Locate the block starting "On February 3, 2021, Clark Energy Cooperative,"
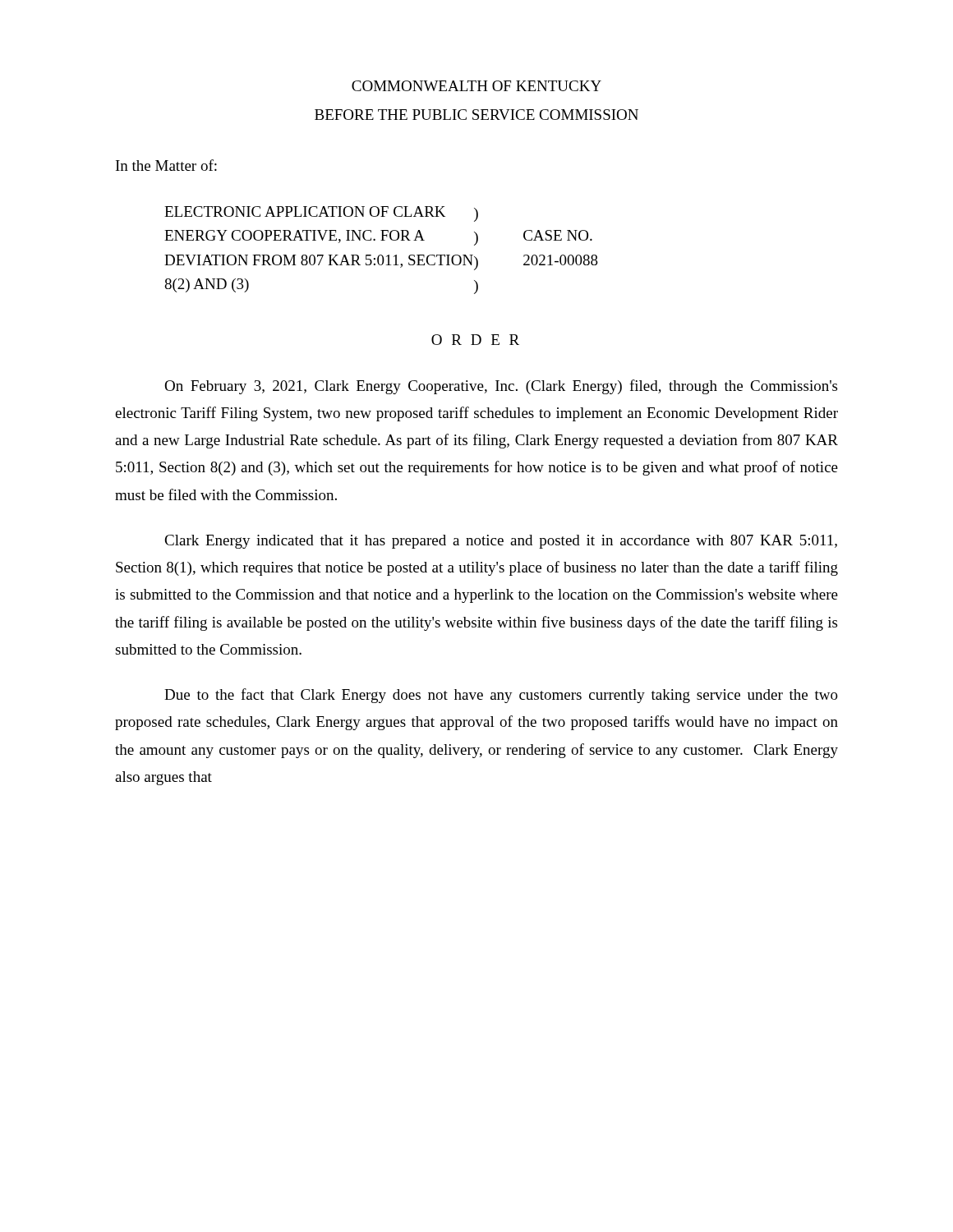953x1232 pixels. pos(476,440)
